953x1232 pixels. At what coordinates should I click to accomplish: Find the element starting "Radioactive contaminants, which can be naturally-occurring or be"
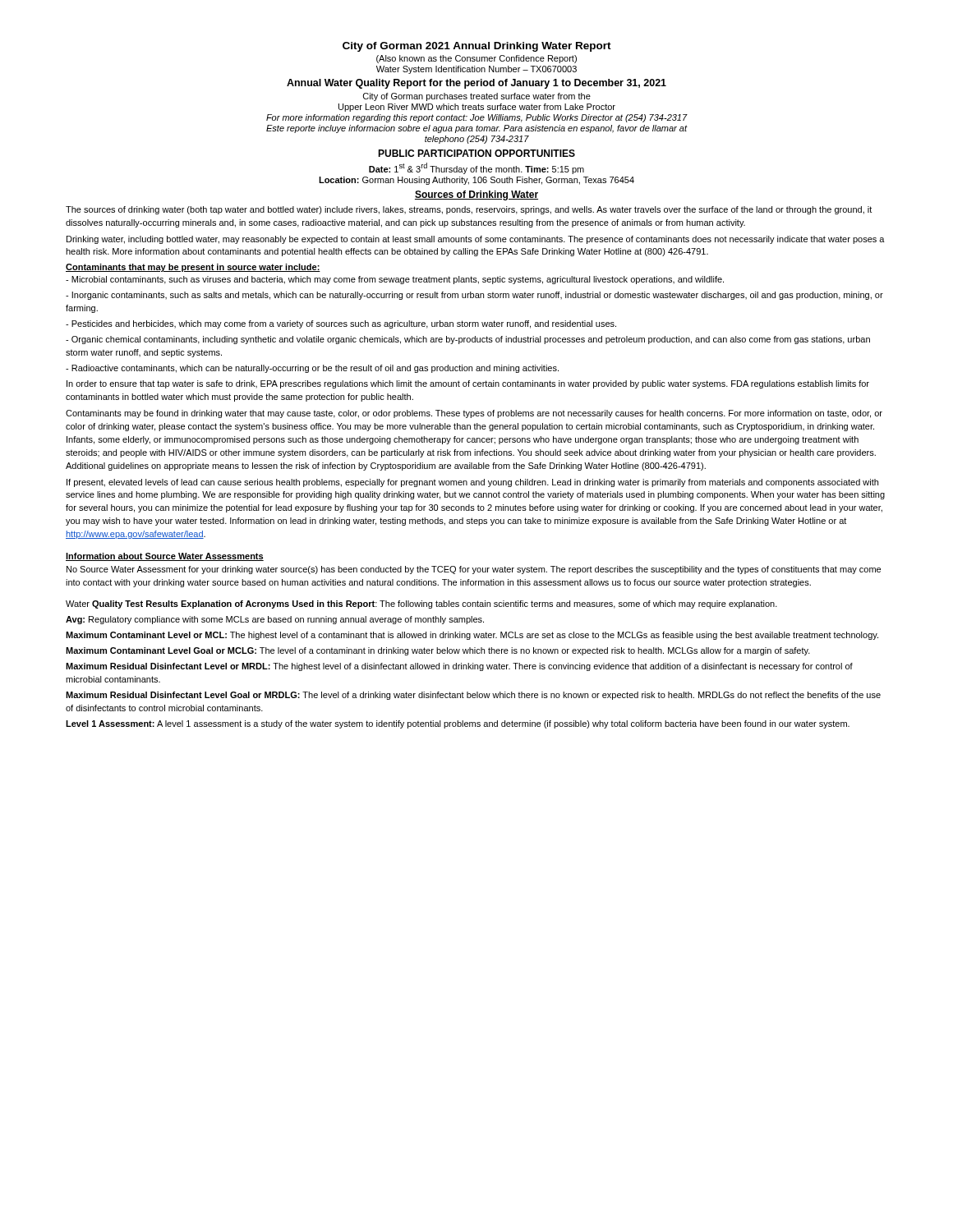point(313,368)
